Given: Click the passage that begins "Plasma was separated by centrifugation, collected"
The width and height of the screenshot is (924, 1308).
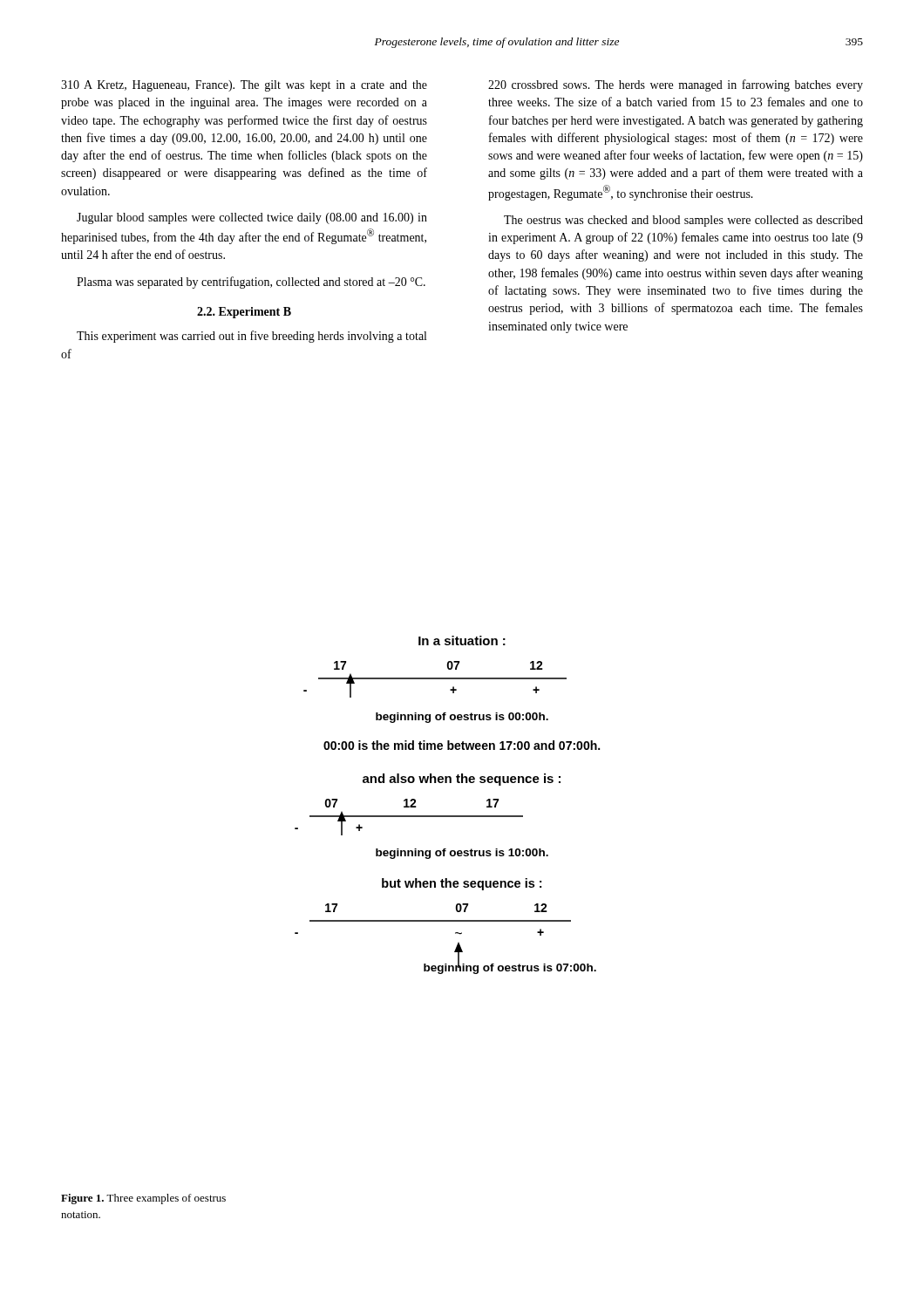Looking at the screenshot, I should [x=244, y=282].
